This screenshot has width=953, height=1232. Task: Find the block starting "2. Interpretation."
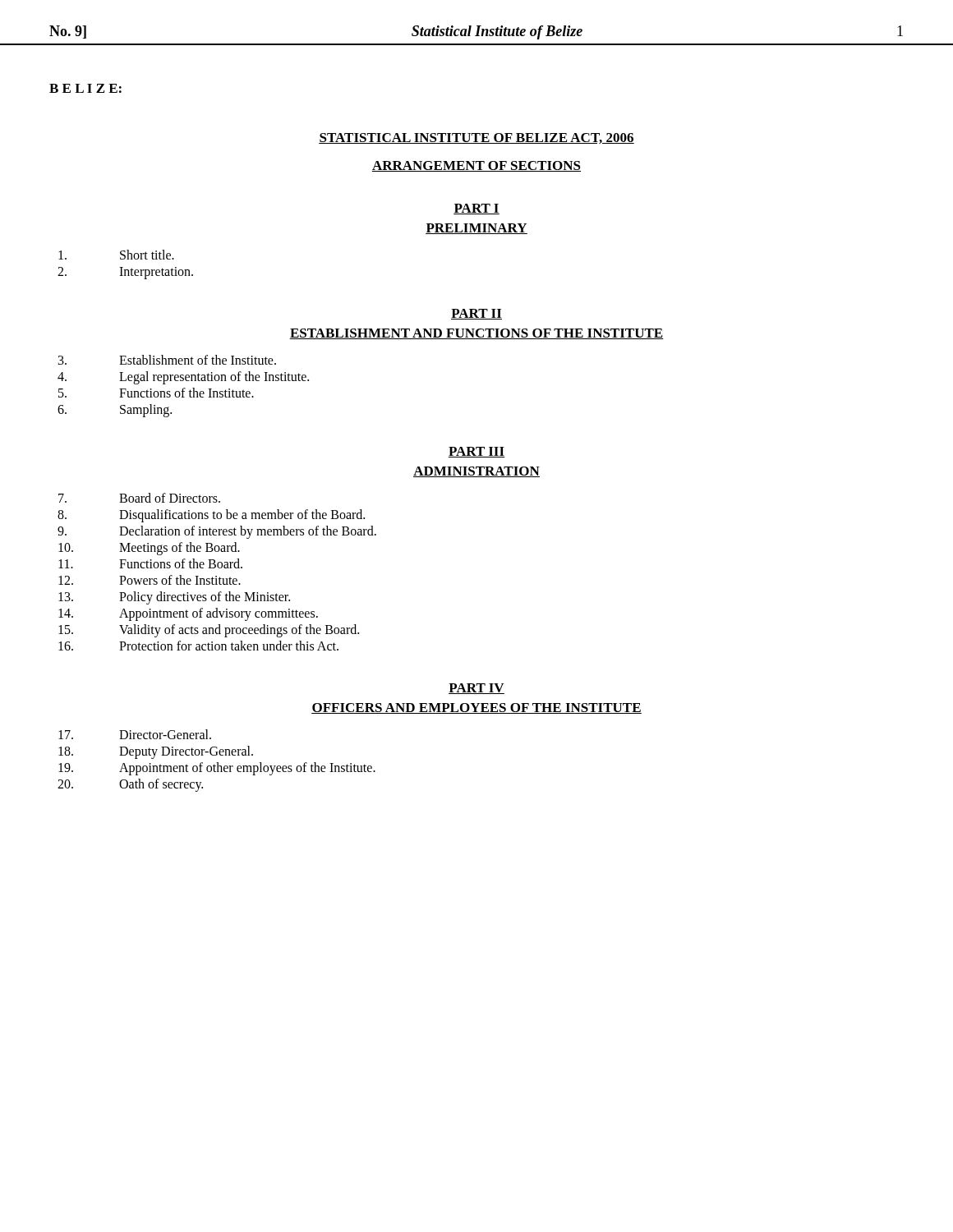click(x=125, y=273)
